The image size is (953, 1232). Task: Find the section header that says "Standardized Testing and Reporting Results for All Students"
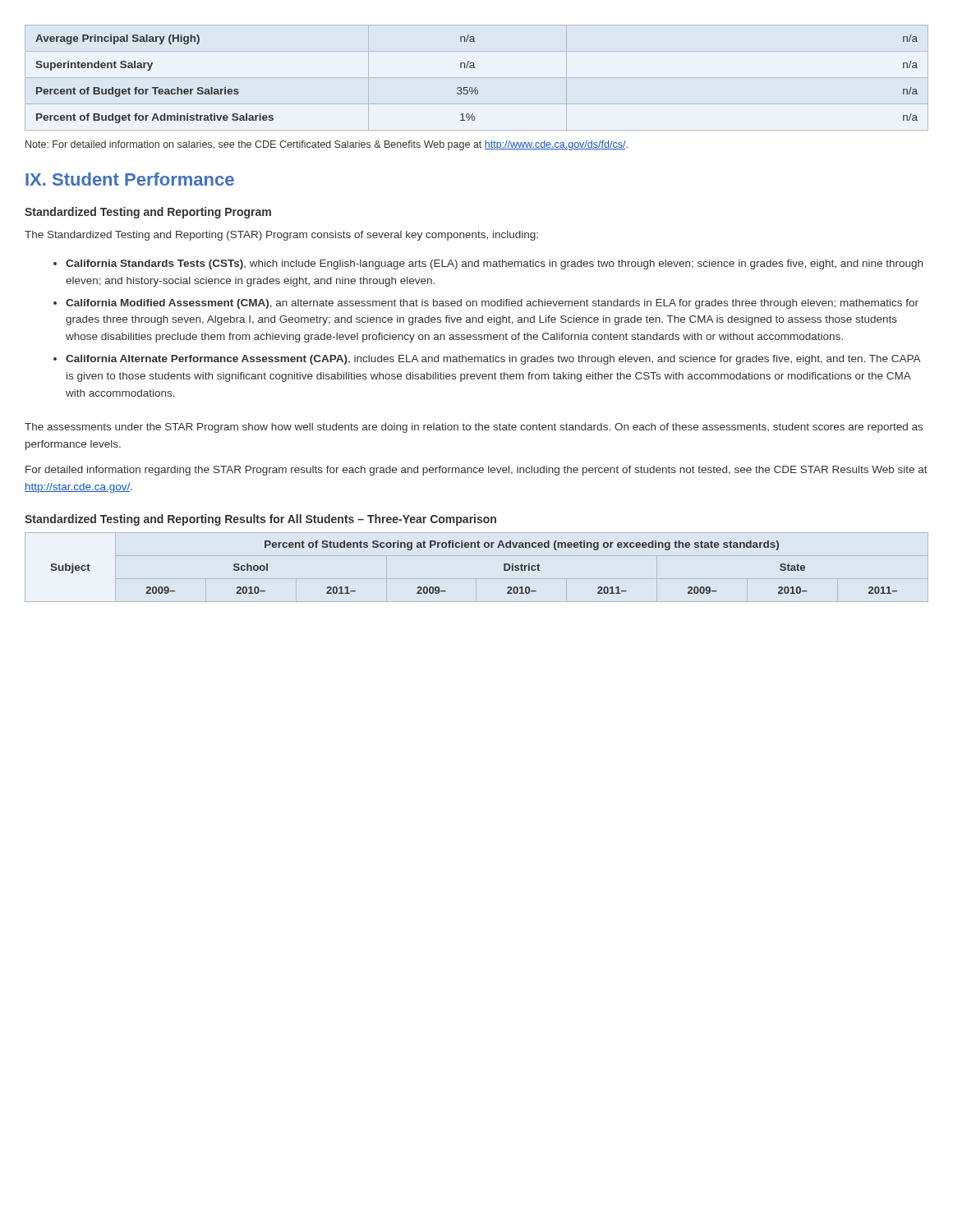pos(261,519)
